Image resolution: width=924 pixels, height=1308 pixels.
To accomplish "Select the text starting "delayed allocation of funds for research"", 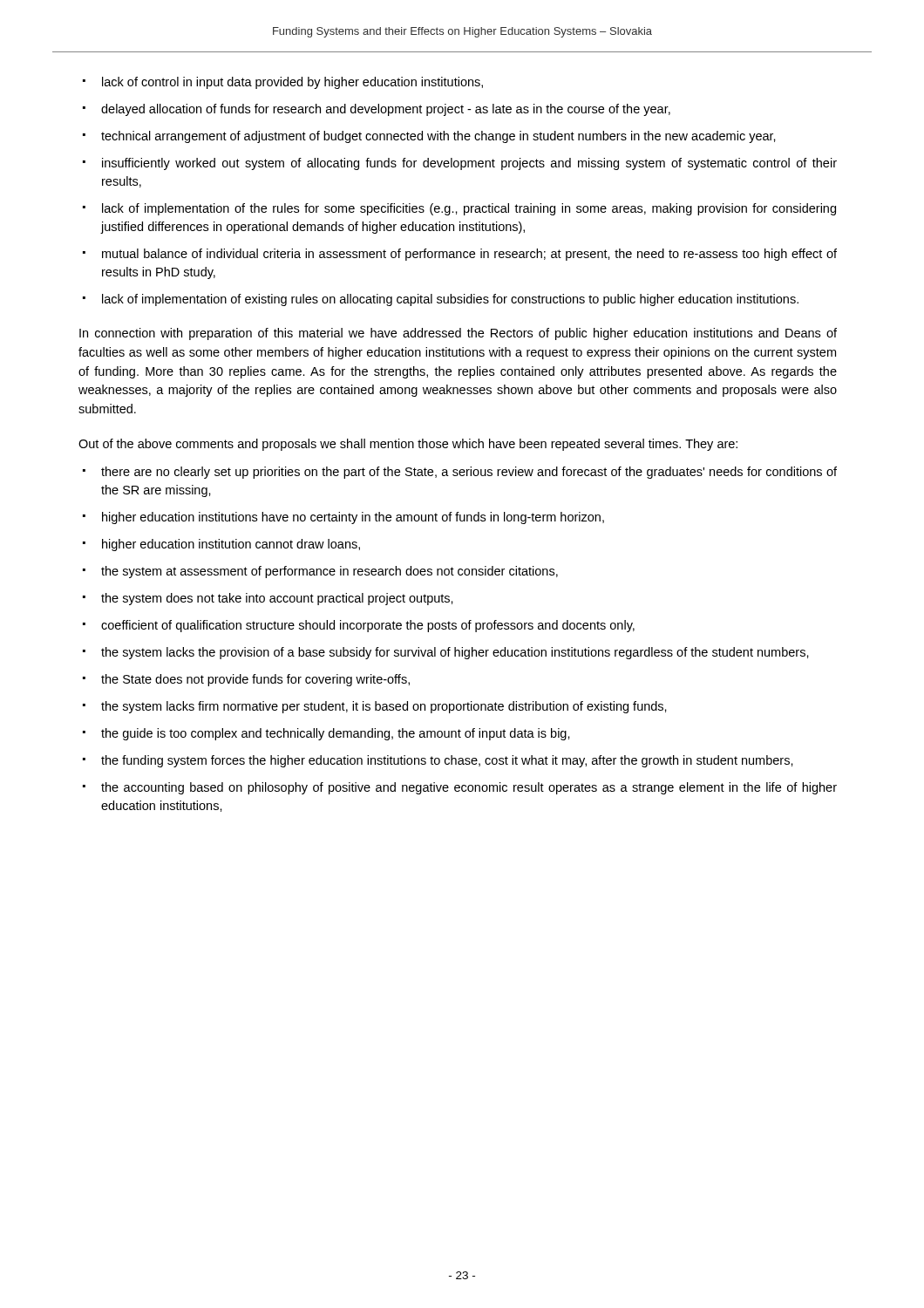I will (458, 109).
